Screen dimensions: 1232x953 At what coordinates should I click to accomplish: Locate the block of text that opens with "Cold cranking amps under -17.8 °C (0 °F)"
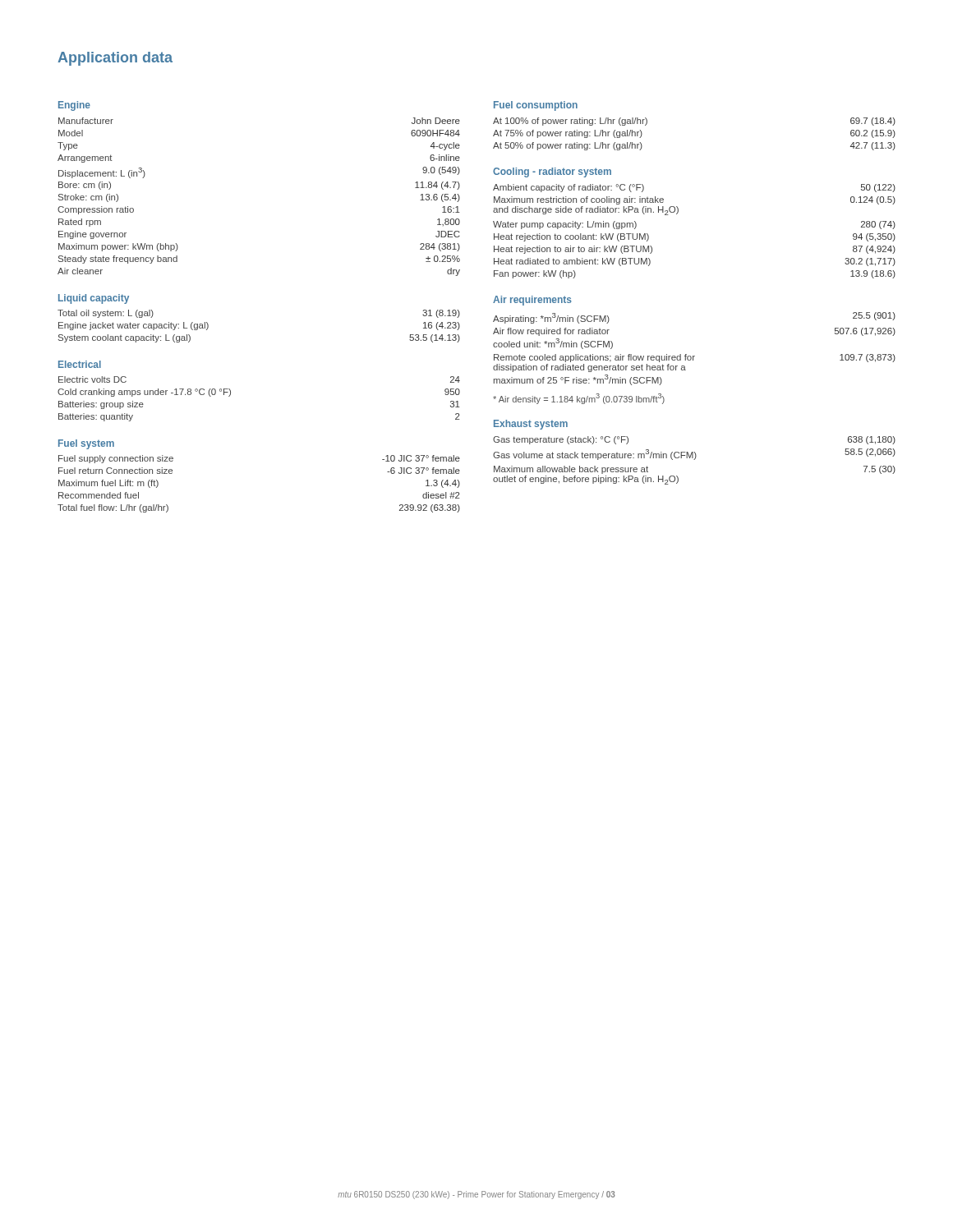click(x=145, y=392)
